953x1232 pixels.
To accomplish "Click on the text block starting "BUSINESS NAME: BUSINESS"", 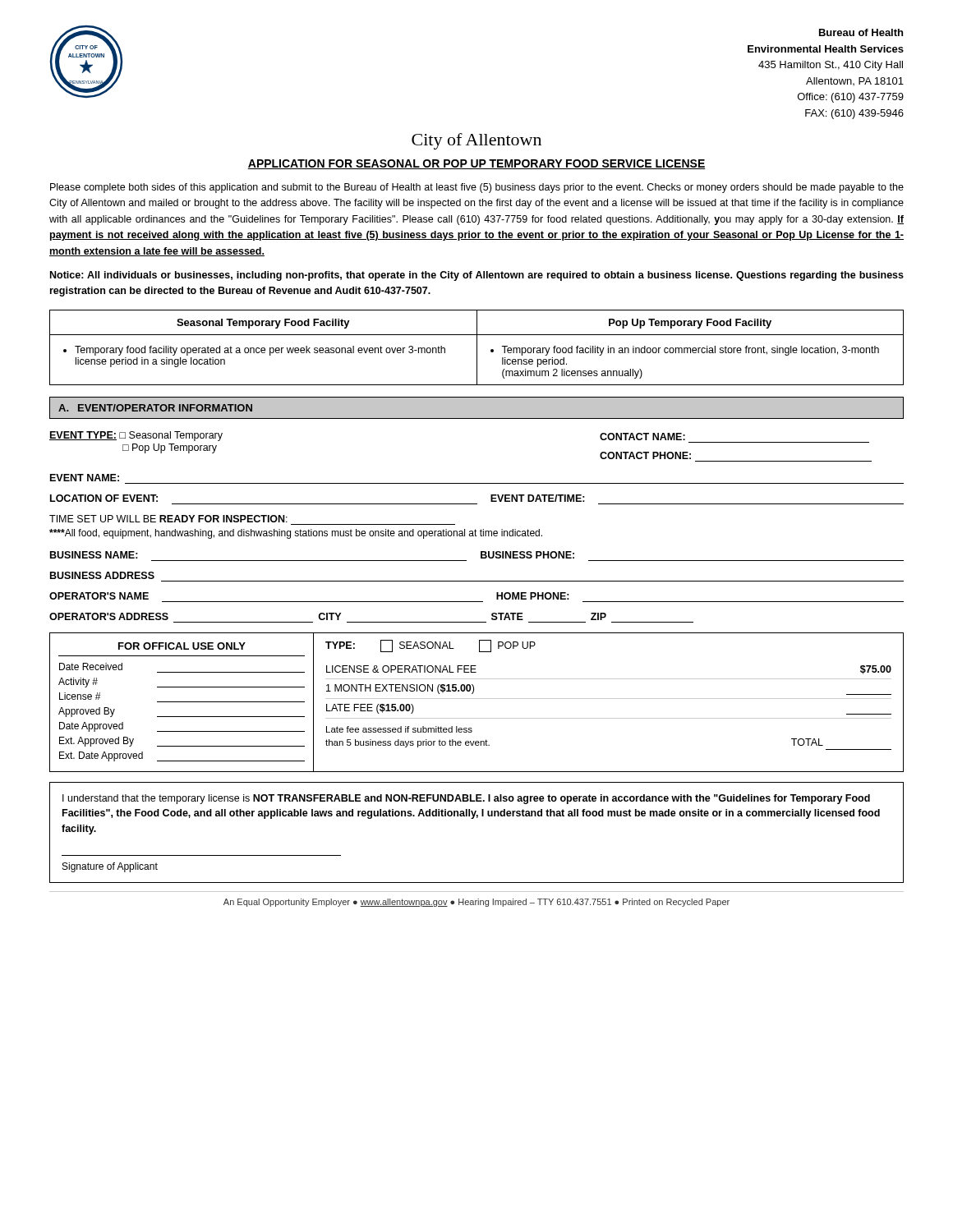I will 476,554.
